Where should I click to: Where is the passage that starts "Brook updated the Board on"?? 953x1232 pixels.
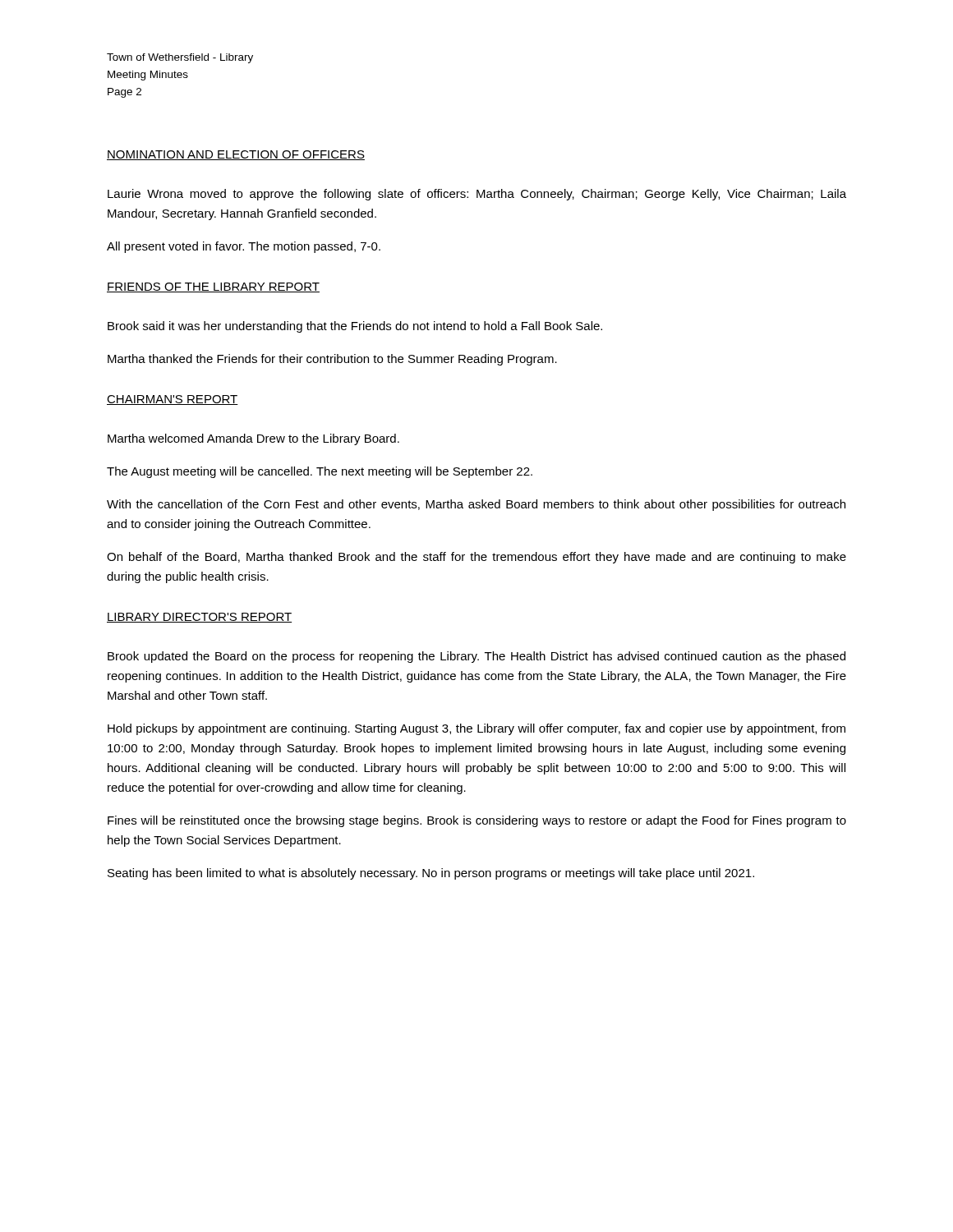(476, 675)
